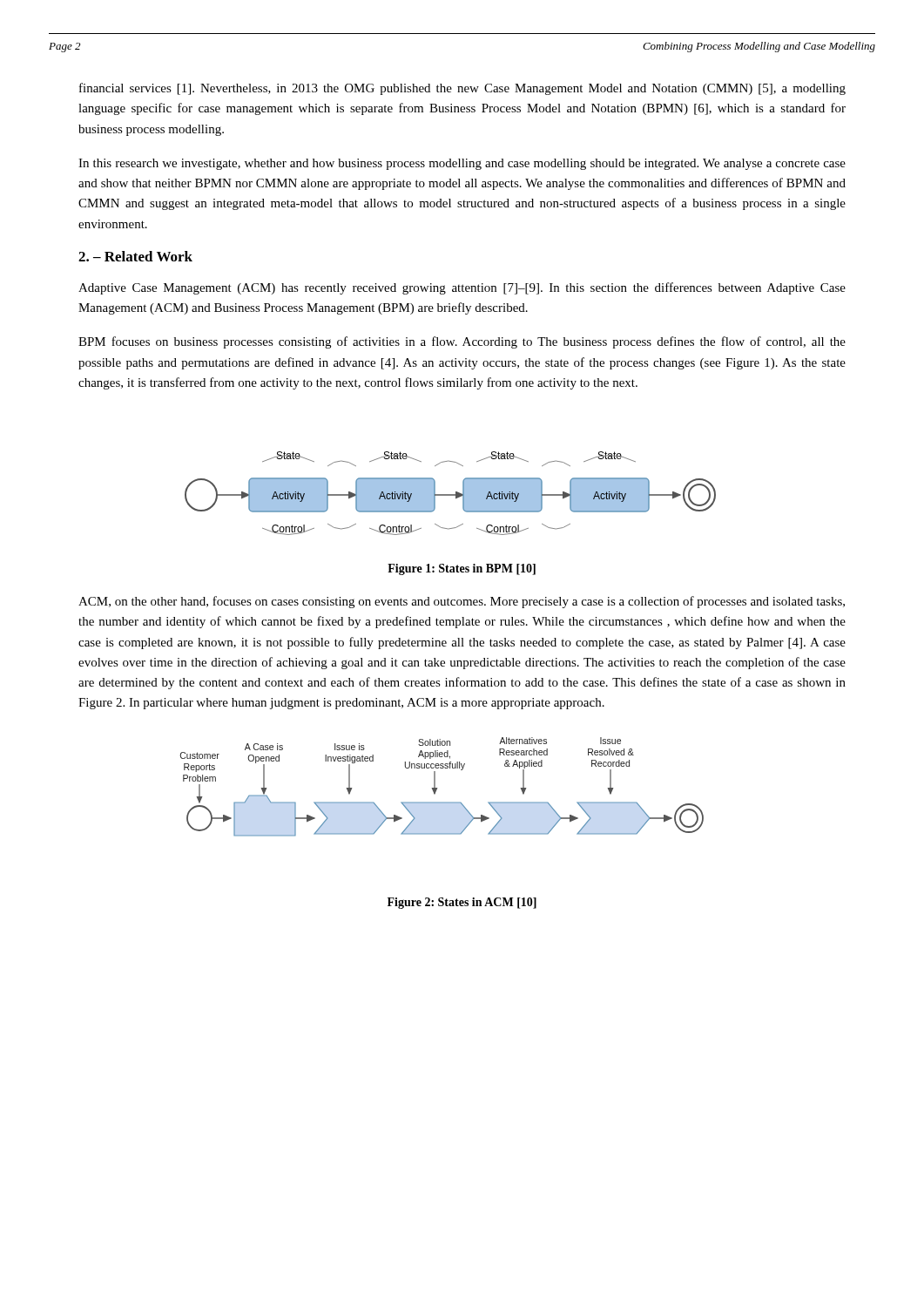Navigate to the passage starting "Figure 2: States in ACM [10]"
The height and width of the screenshot is (1307, 924).
(462, 902)
